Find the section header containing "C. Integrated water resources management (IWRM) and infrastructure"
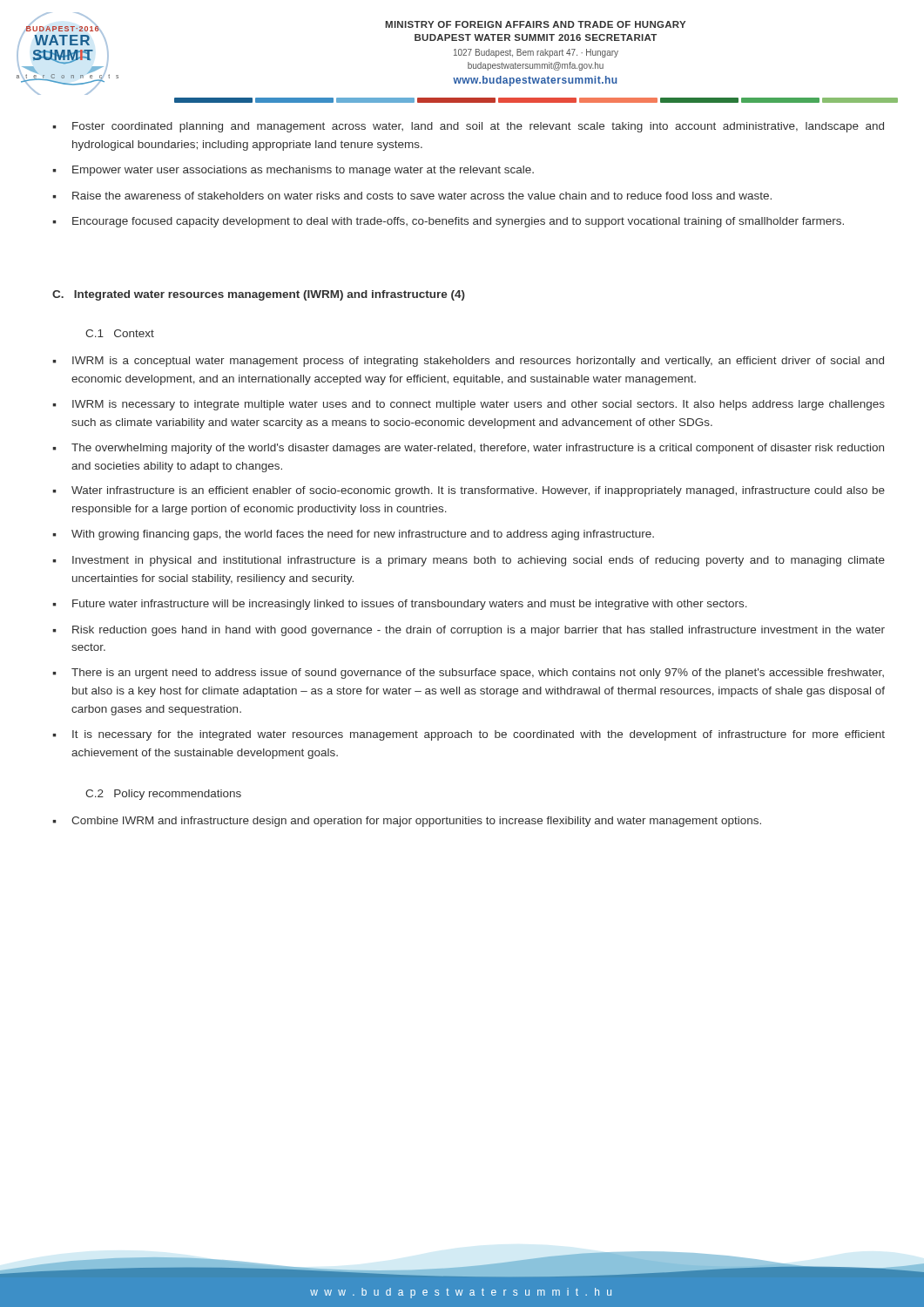 259,294
